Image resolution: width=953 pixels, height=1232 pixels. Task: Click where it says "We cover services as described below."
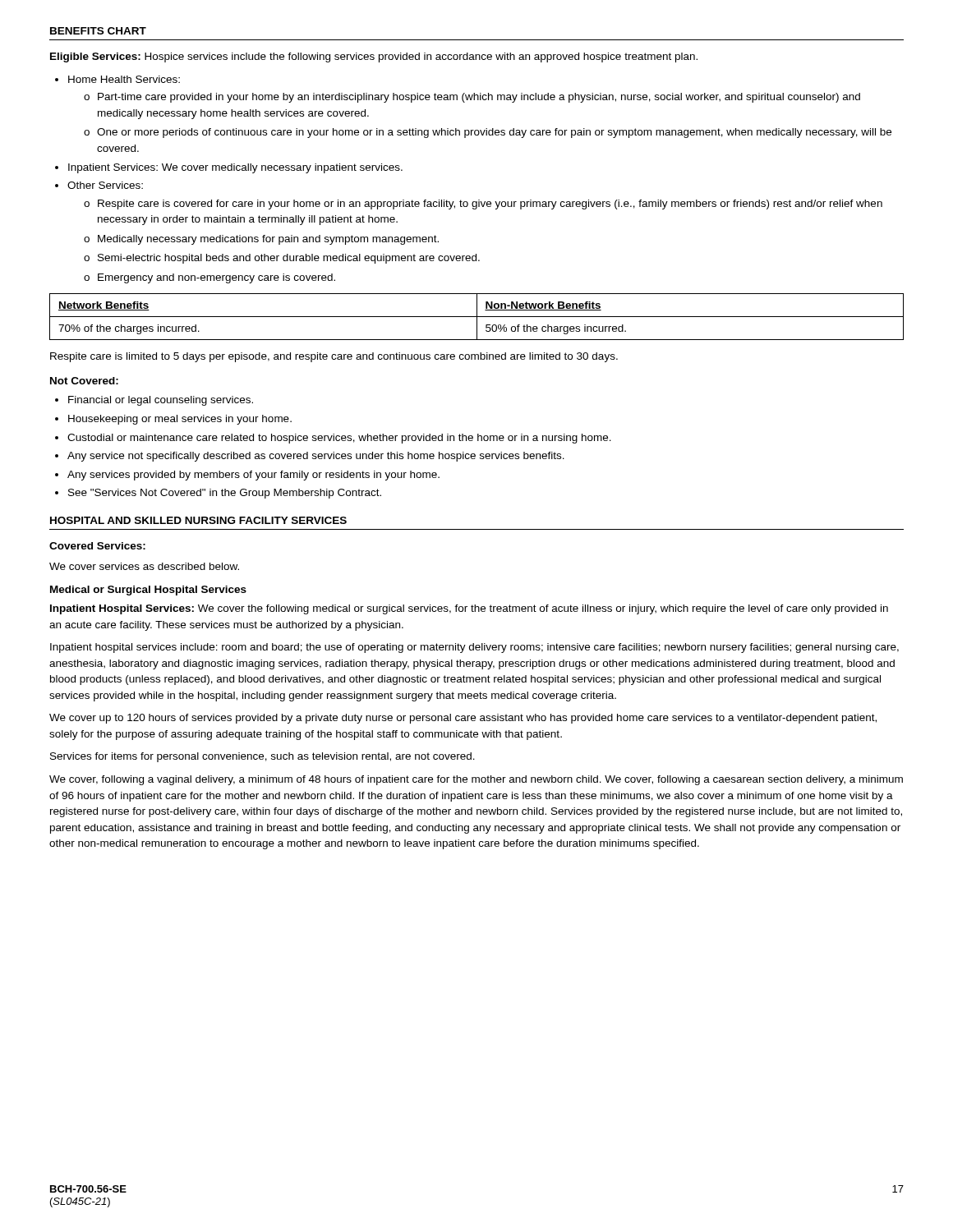coord(145,567)
